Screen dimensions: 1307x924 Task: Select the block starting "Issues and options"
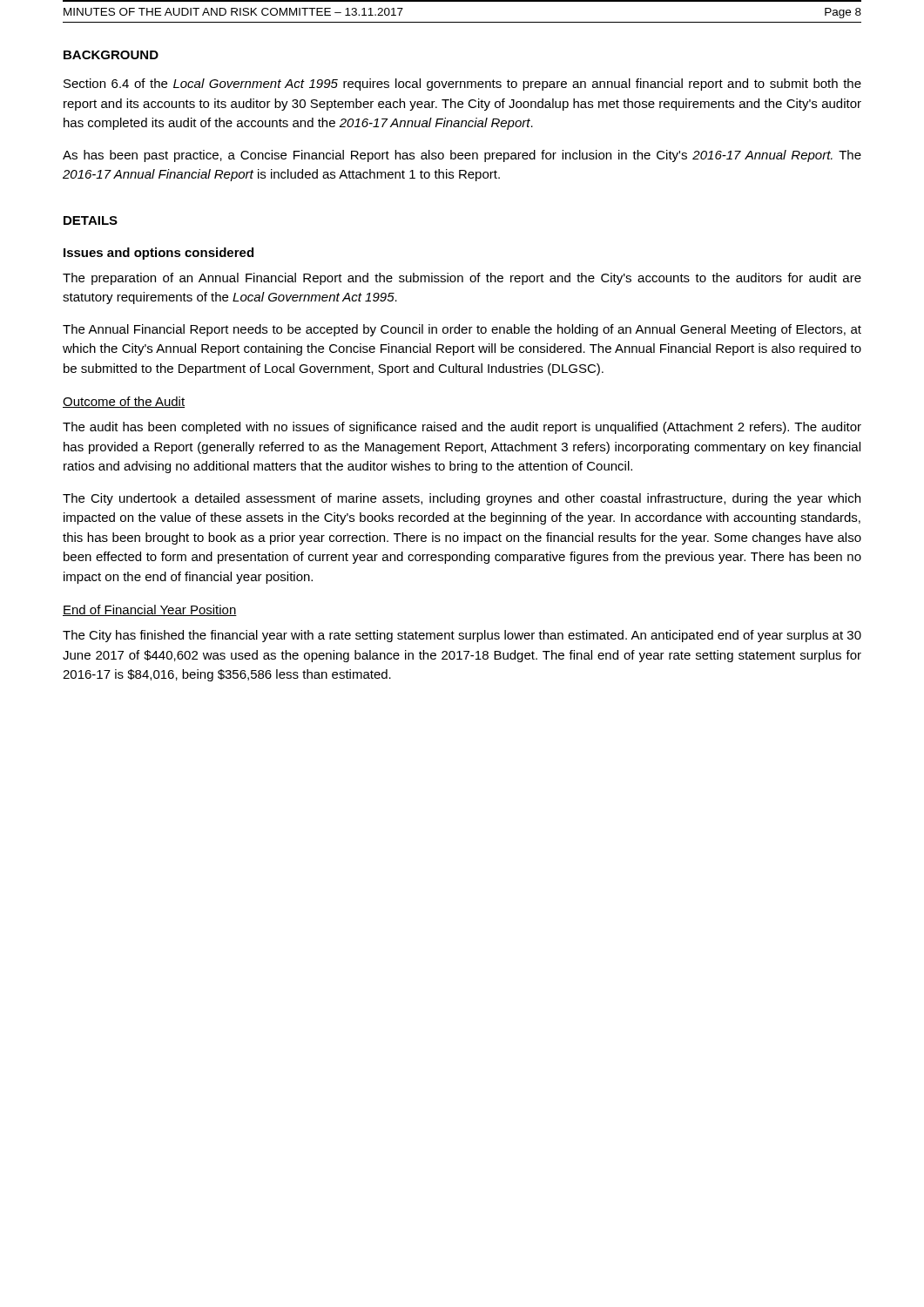[x=159, y=252]
